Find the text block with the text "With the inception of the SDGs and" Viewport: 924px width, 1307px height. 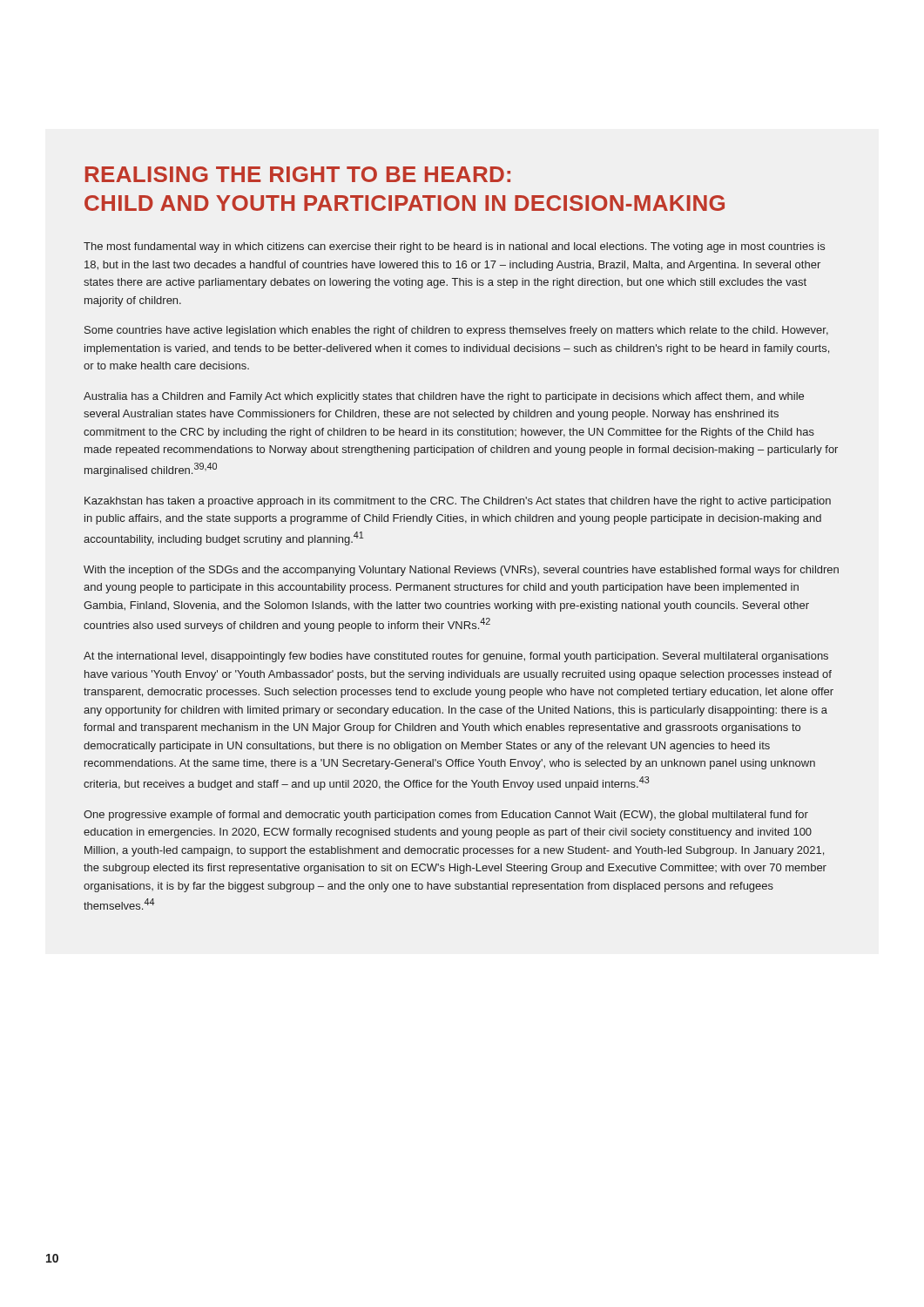click(x=461, y=597)
